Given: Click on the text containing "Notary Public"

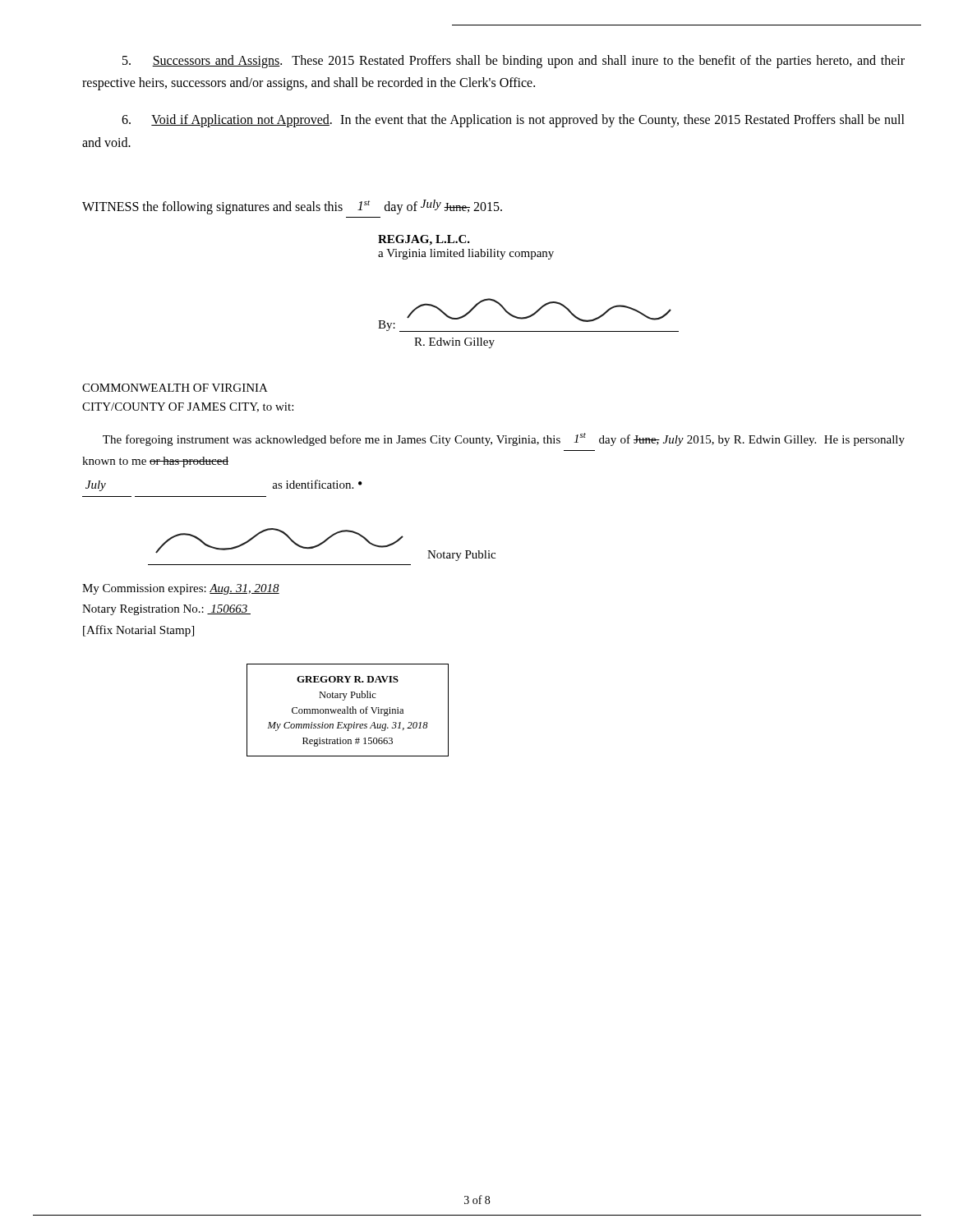Looking at the screenshot, I should point(322,538).
